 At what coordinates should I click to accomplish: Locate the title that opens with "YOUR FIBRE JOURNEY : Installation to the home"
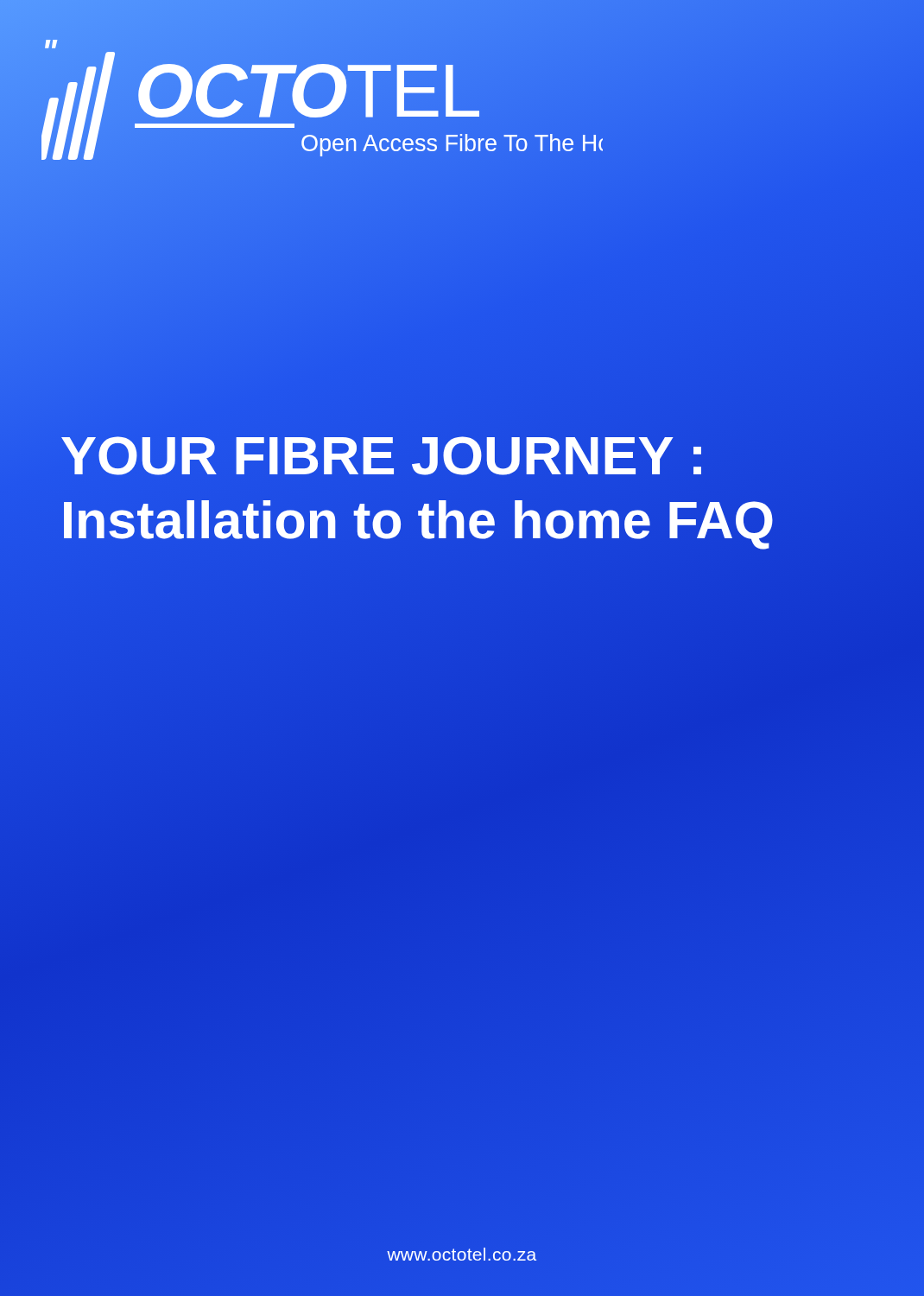(462, 488)
